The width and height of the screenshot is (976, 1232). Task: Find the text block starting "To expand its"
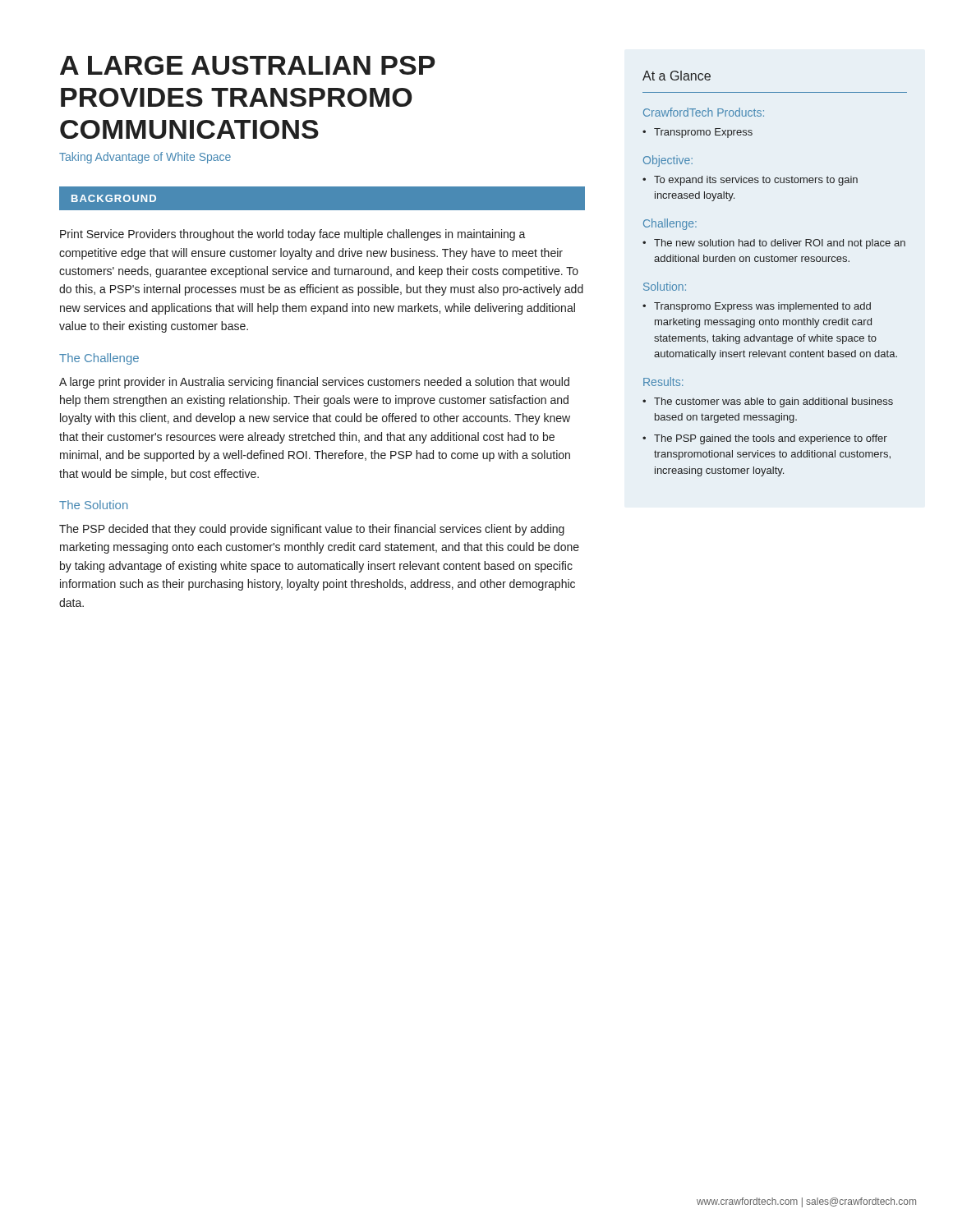pos(756,187)
